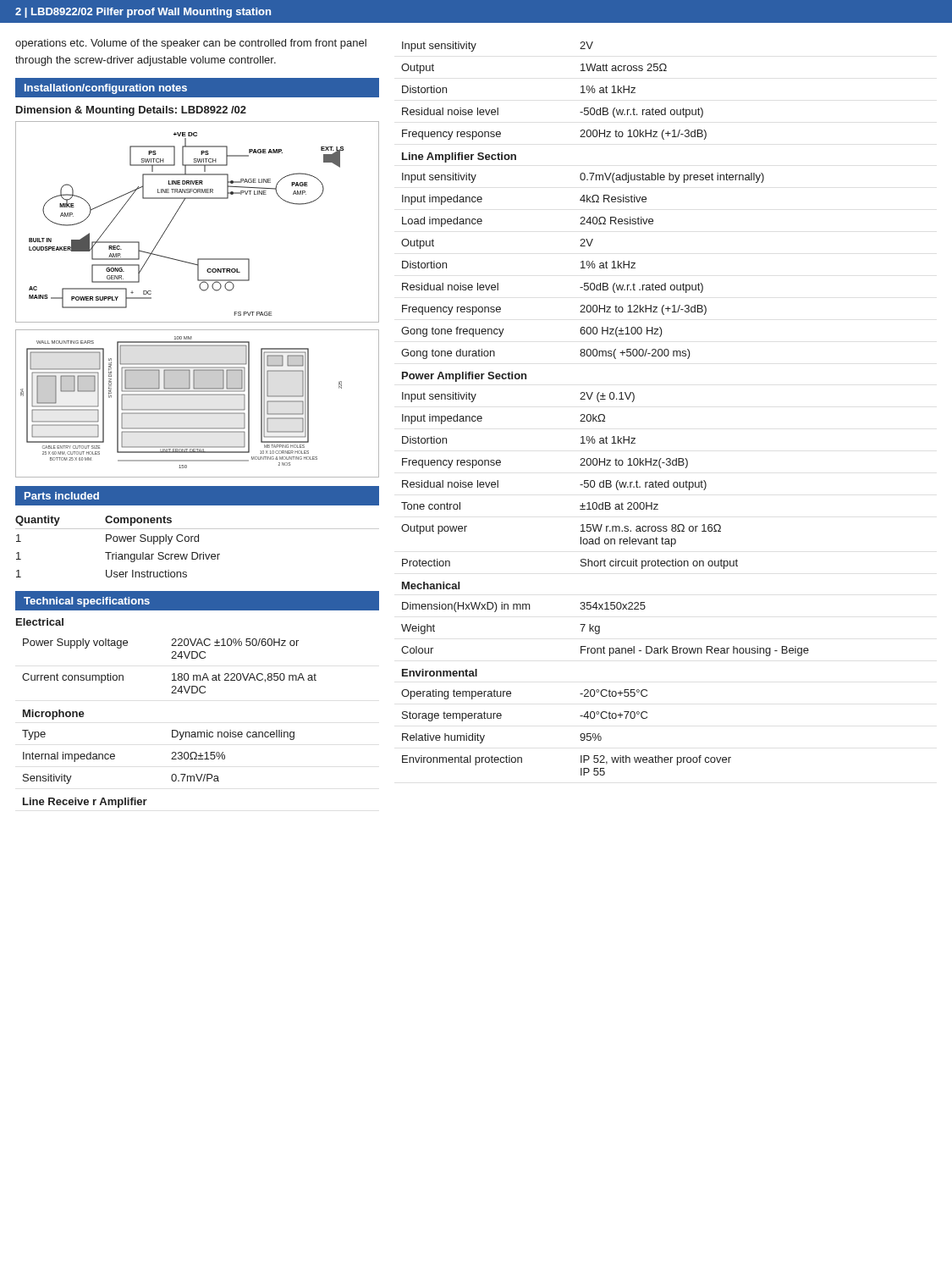Screen dimensions: 1270x952
Task: Select the table that reads "Tone control"
Action: (x=666, y=409)
